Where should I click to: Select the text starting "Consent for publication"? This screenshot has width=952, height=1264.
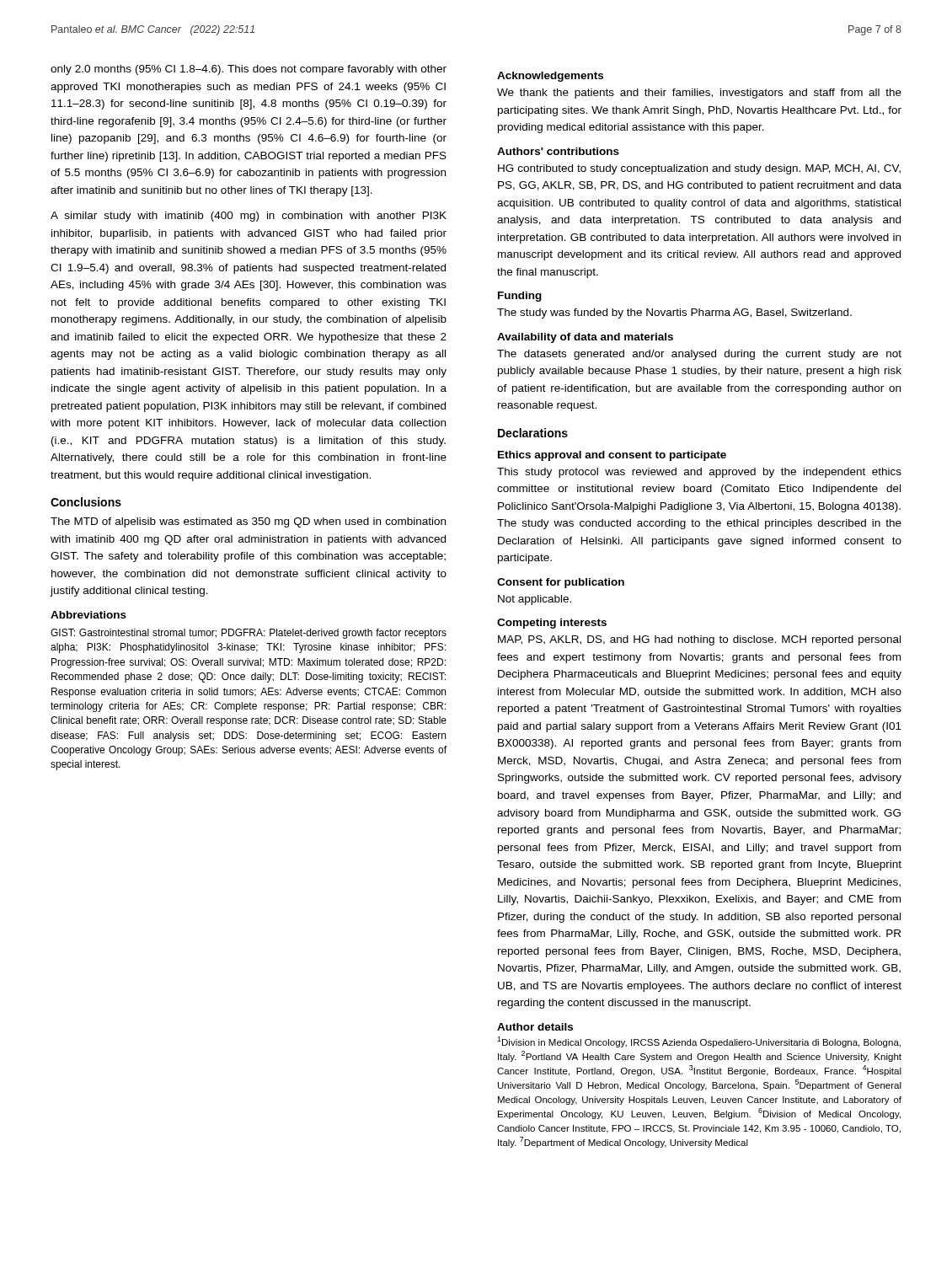click(x=561, y=583)
